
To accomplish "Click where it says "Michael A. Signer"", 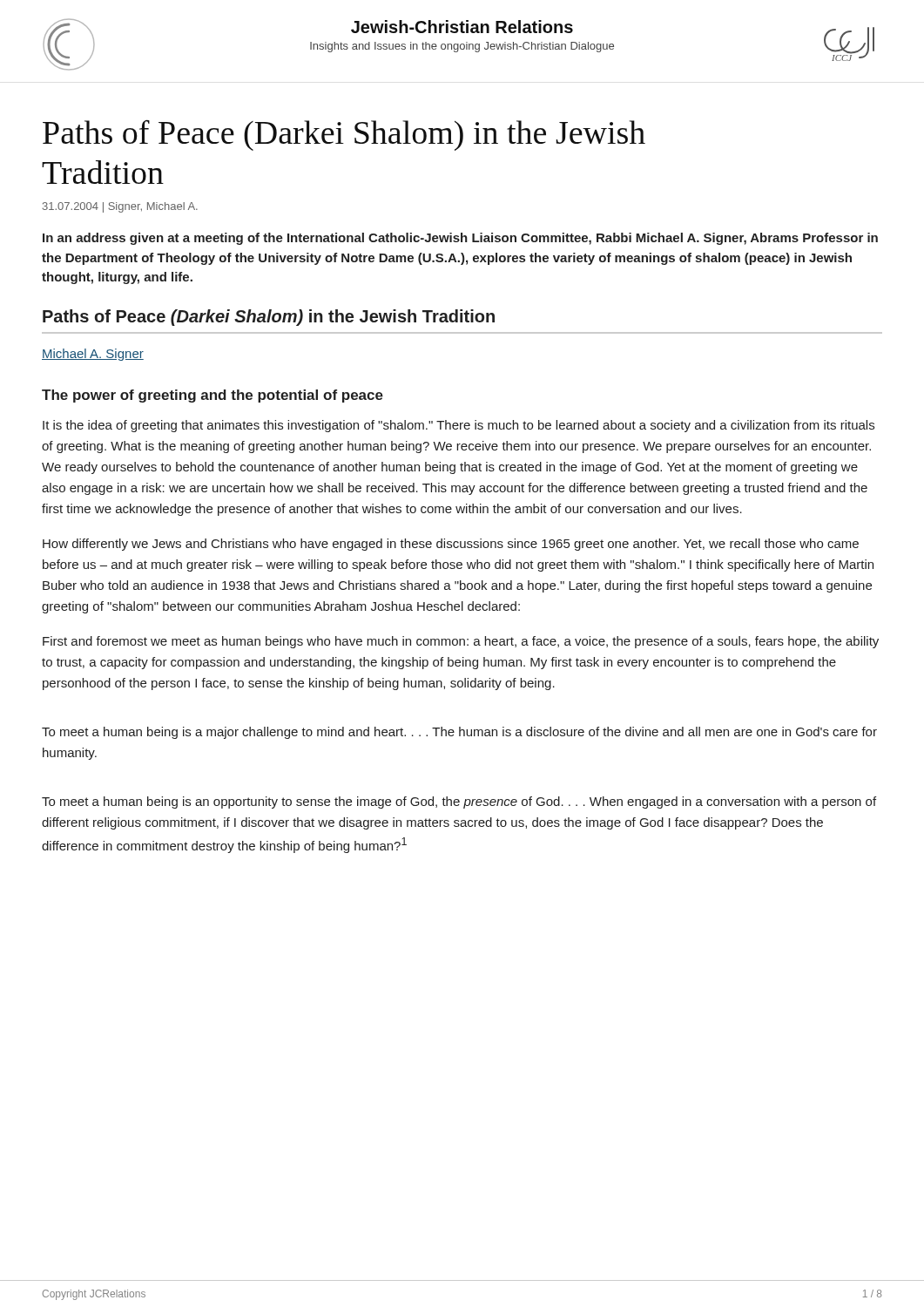I will coord(93,353).
